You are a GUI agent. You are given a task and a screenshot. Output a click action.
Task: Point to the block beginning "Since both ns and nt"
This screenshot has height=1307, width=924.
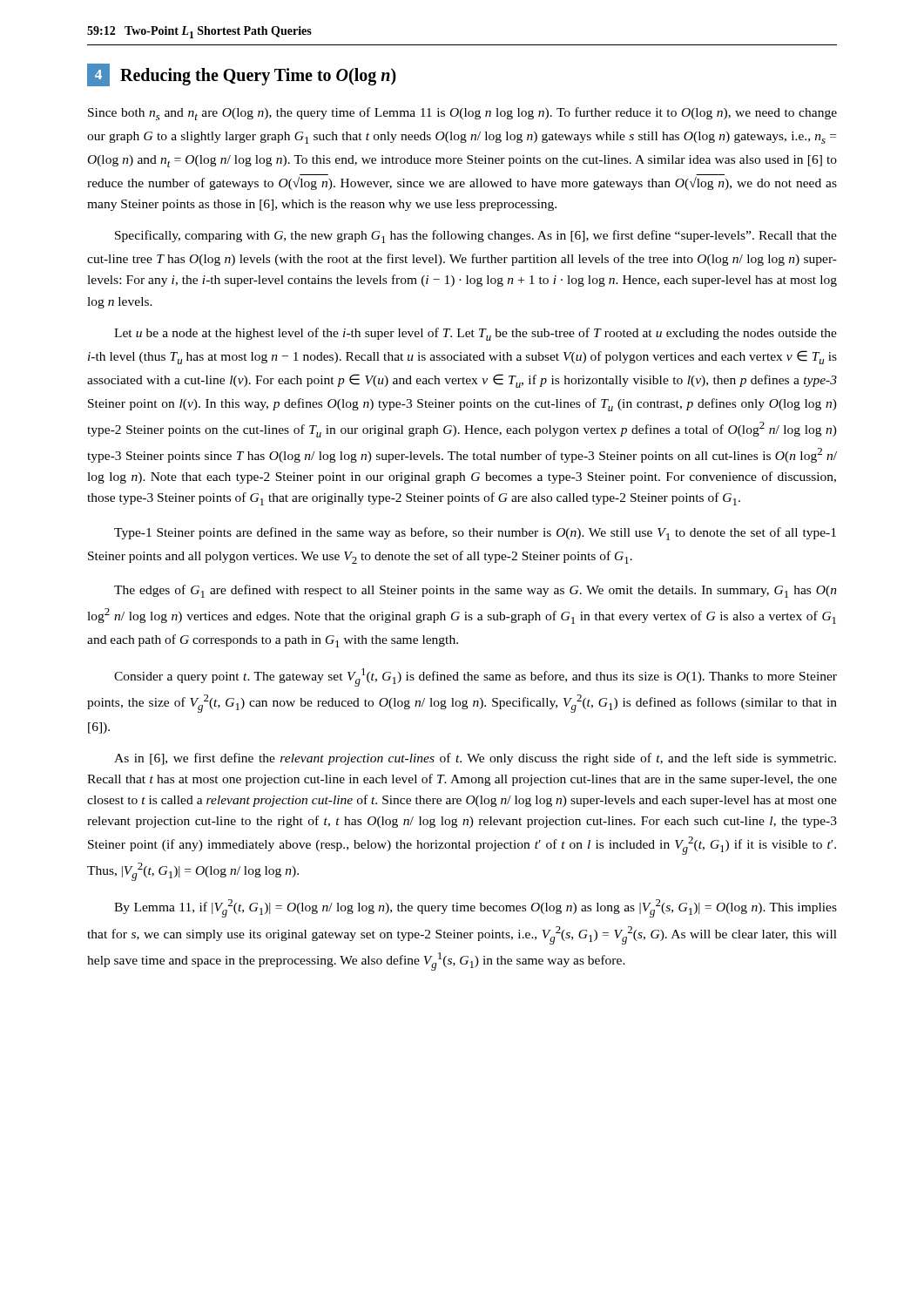point(462,158)
